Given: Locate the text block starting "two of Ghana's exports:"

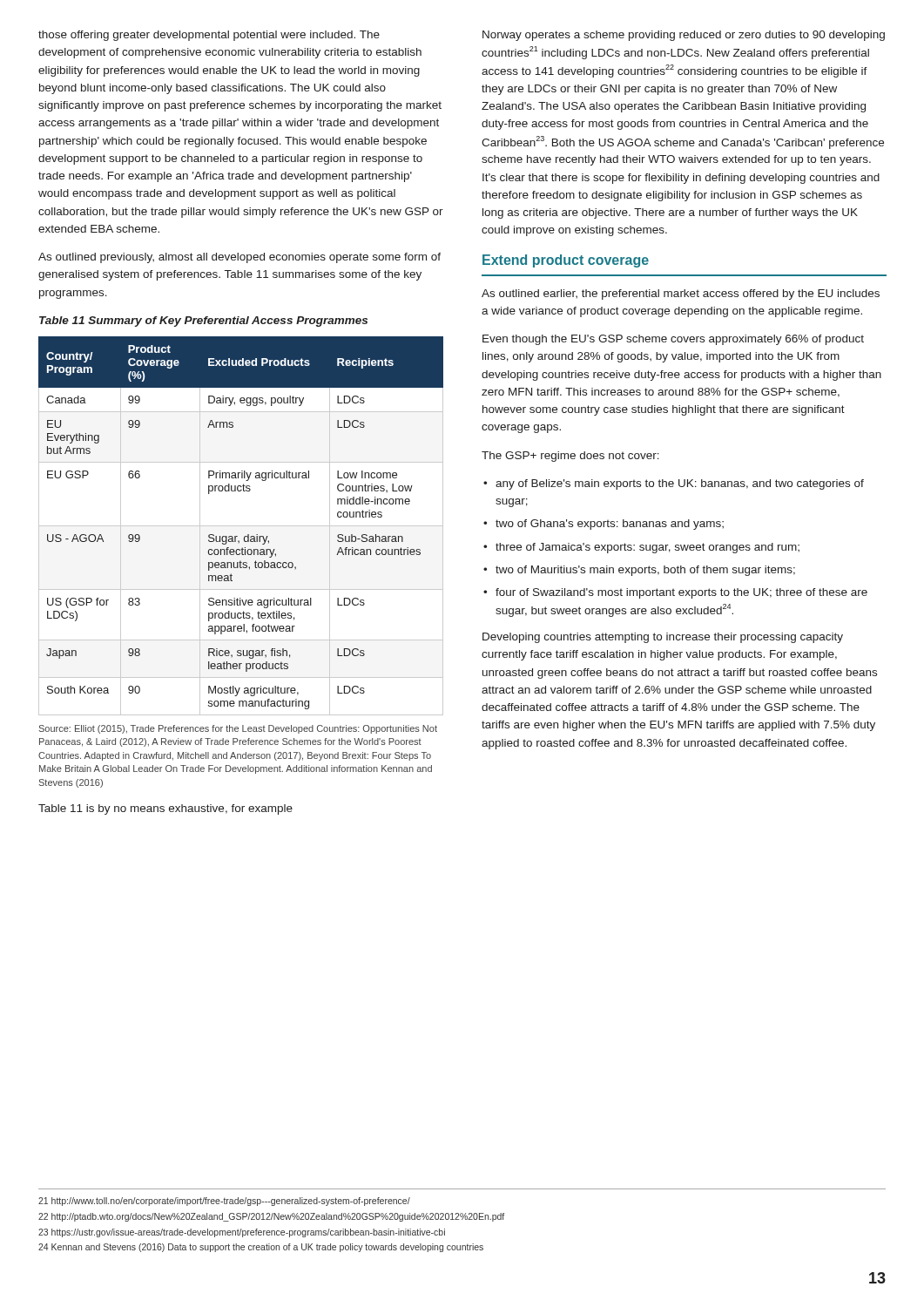Looking at the screenshot, I should [x=610, y=523].
